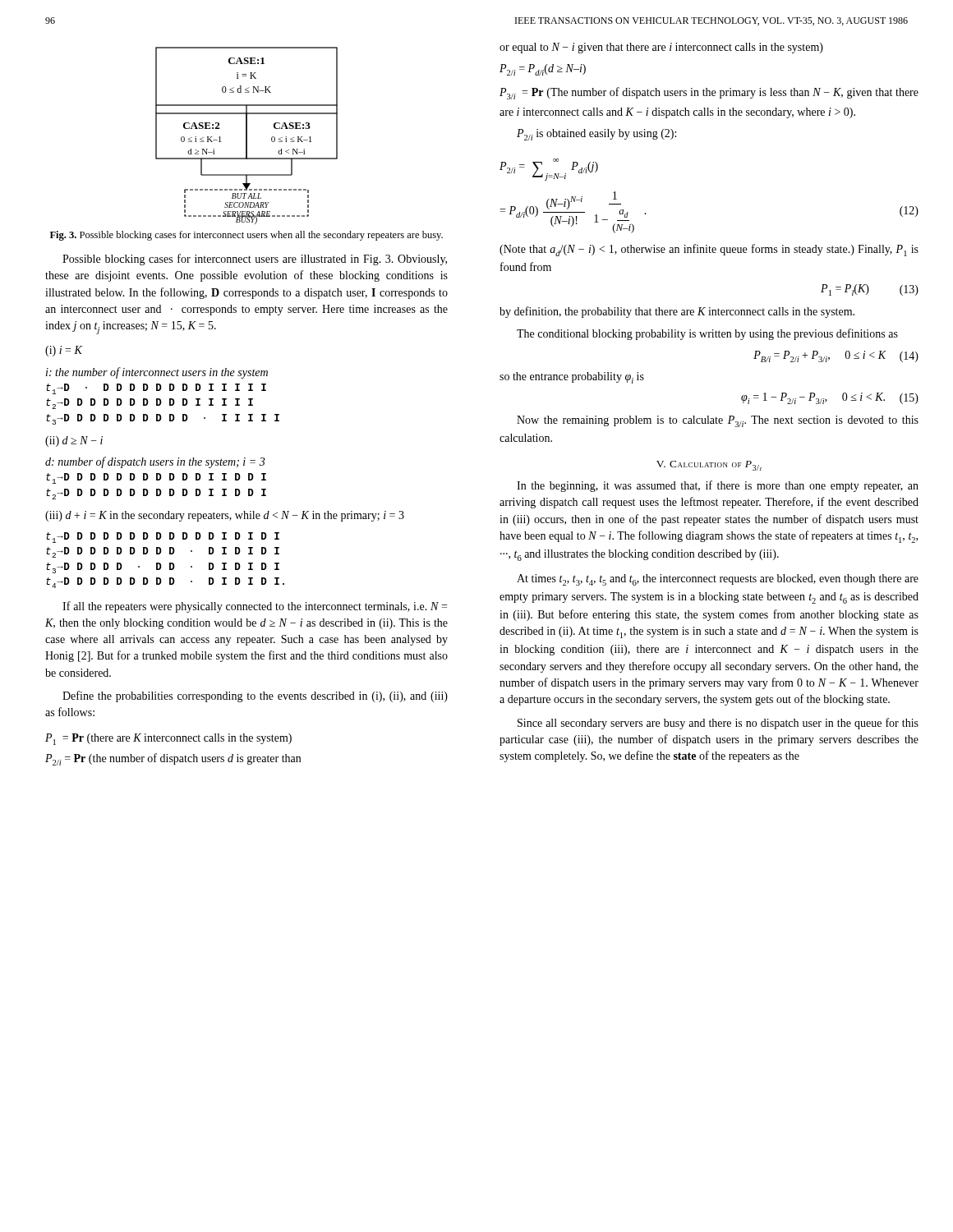Find the caption that says "Fig. 3. Possible blocking cases for interconnect users"
The height and width of the screenshot is (1232, 953).
coord(246,235)
